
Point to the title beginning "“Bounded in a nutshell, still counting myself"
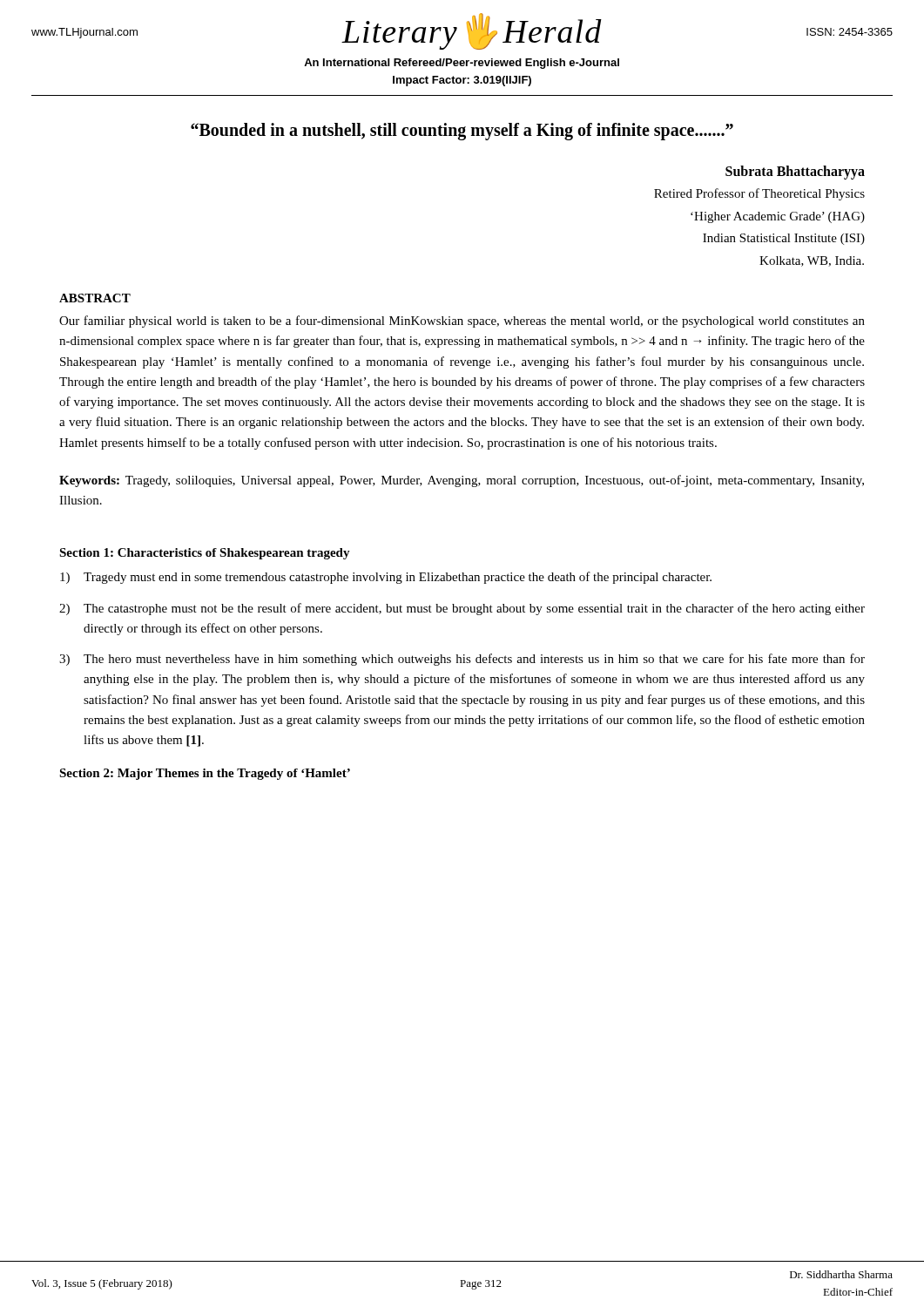(462, 130)
